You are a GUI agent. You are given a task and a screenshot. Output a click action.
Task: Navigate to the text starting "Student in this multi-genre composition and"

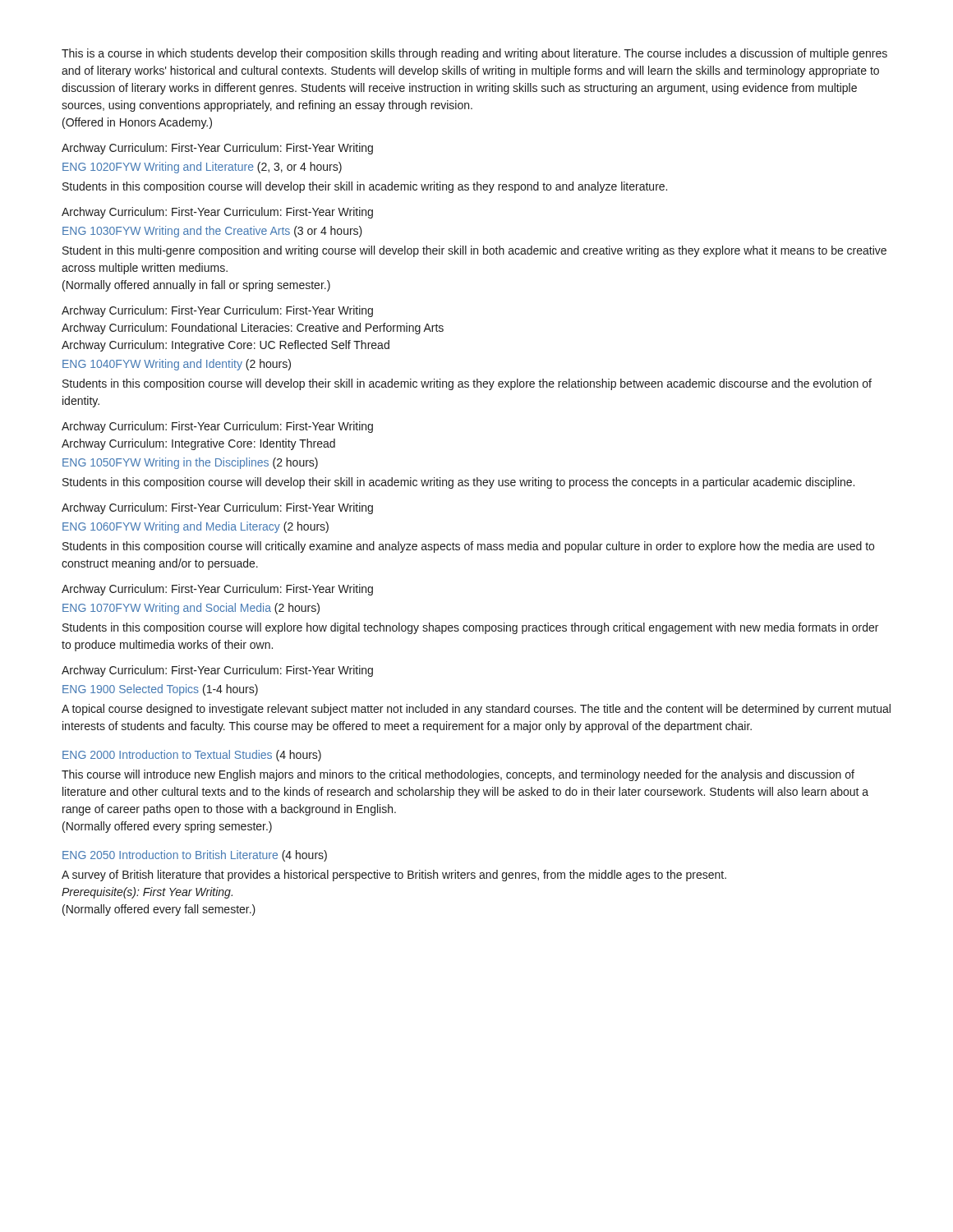(x=474, y=251)
